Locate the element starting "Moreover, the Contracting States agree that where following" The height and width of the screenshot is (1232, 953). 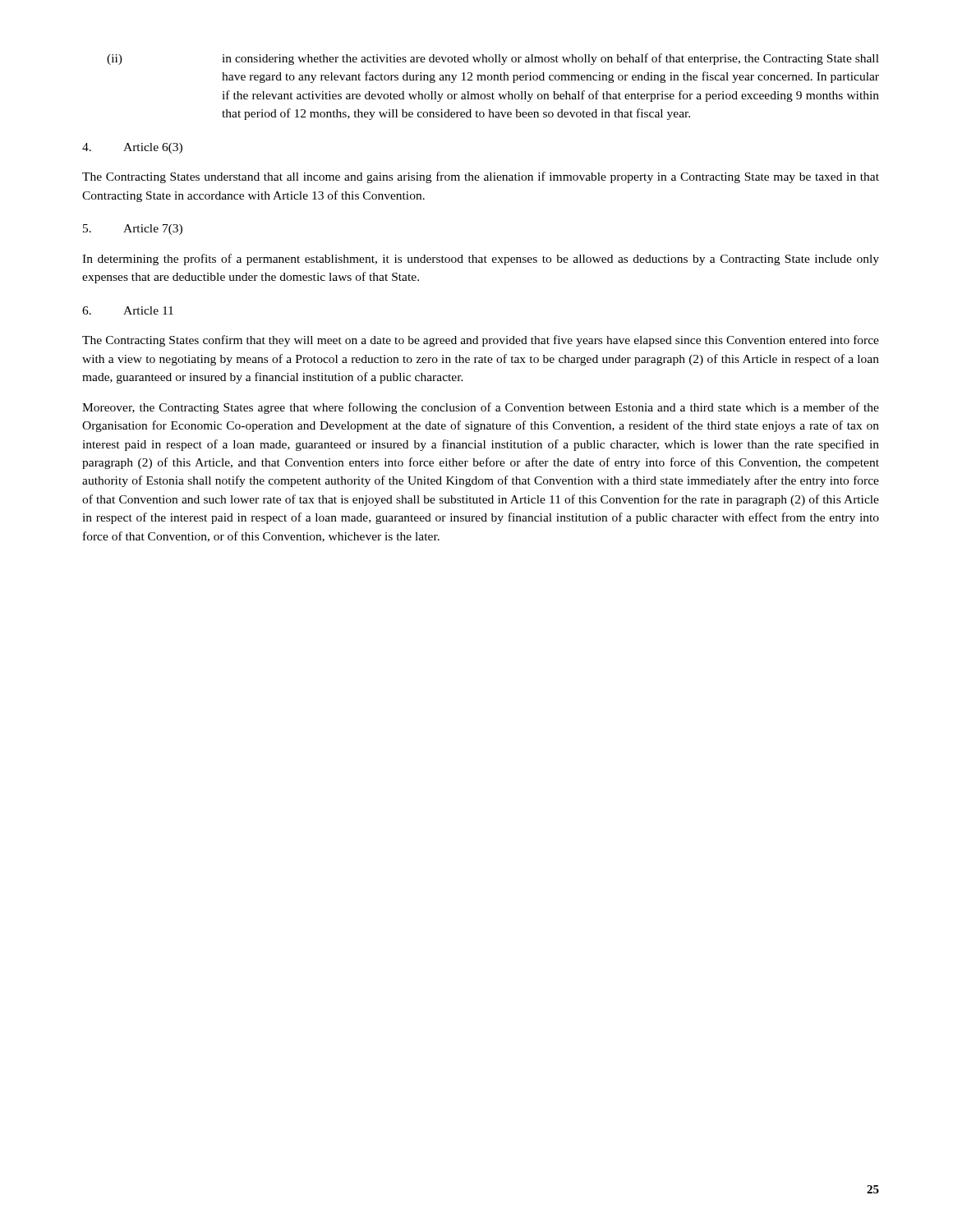(481, 472)
